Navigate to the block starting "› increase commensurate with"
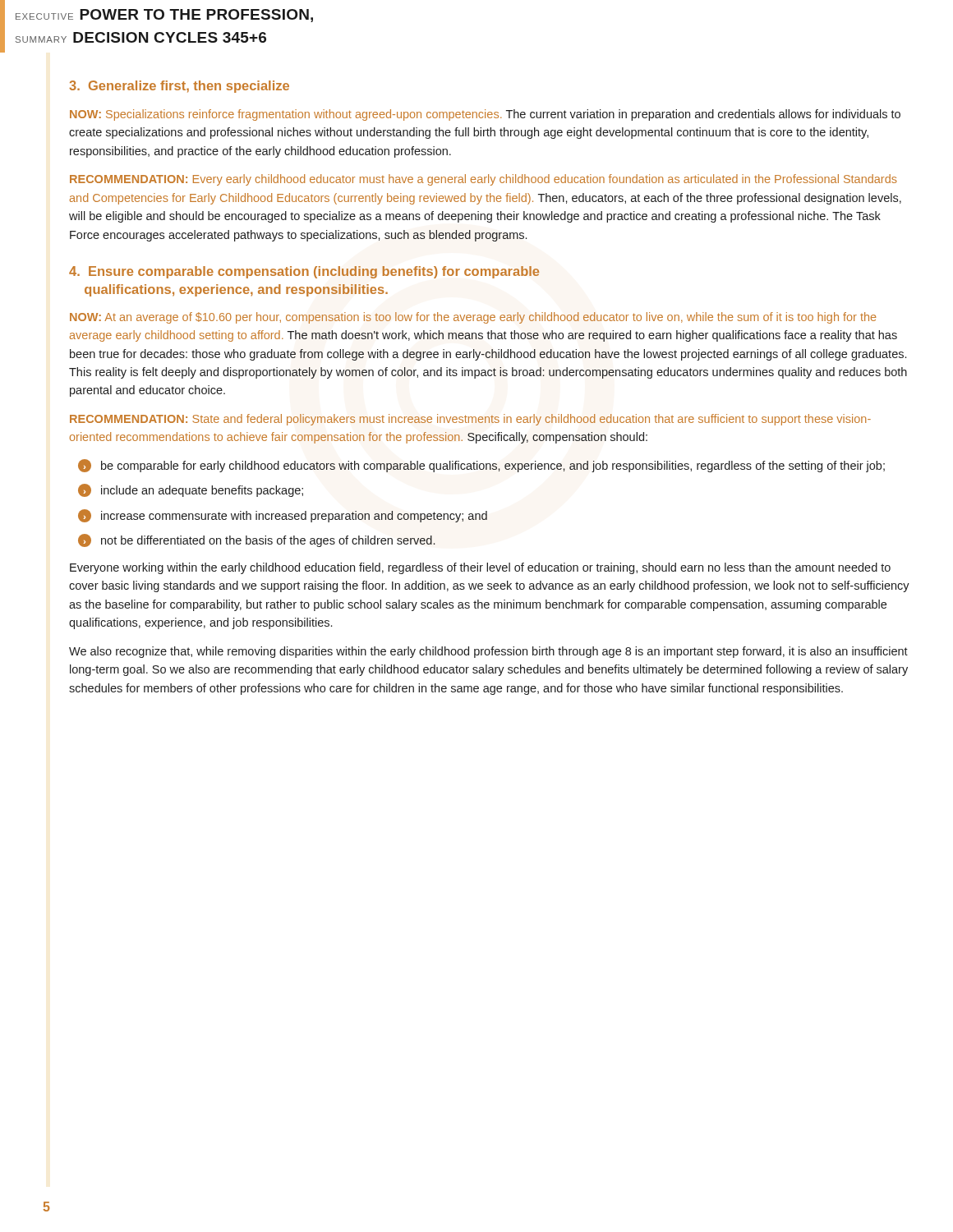The height and width of the screenshot is (1232, 953). [282, 516]
